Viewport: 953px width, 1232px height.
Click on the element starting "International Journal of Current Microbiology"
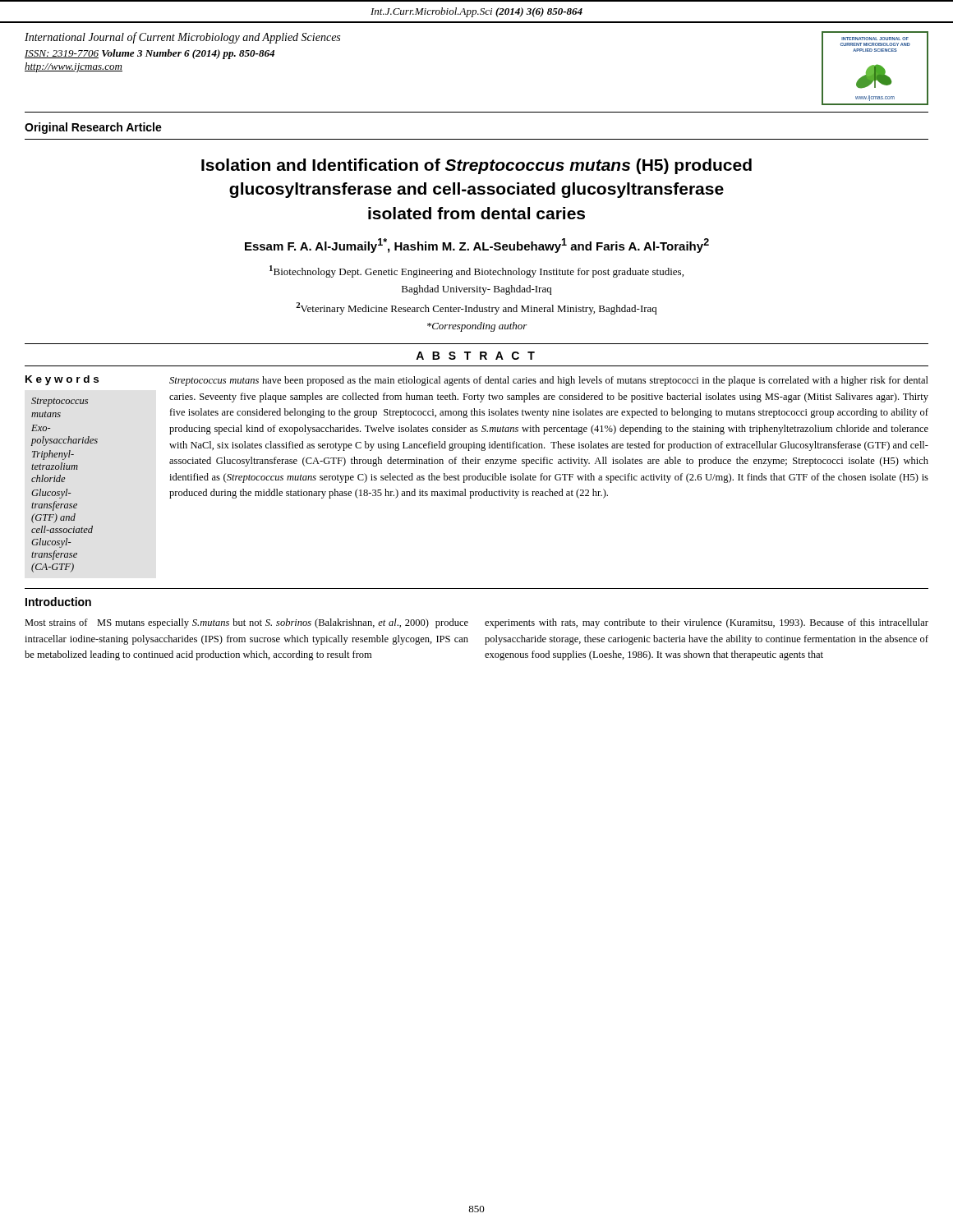coord(183,52)
